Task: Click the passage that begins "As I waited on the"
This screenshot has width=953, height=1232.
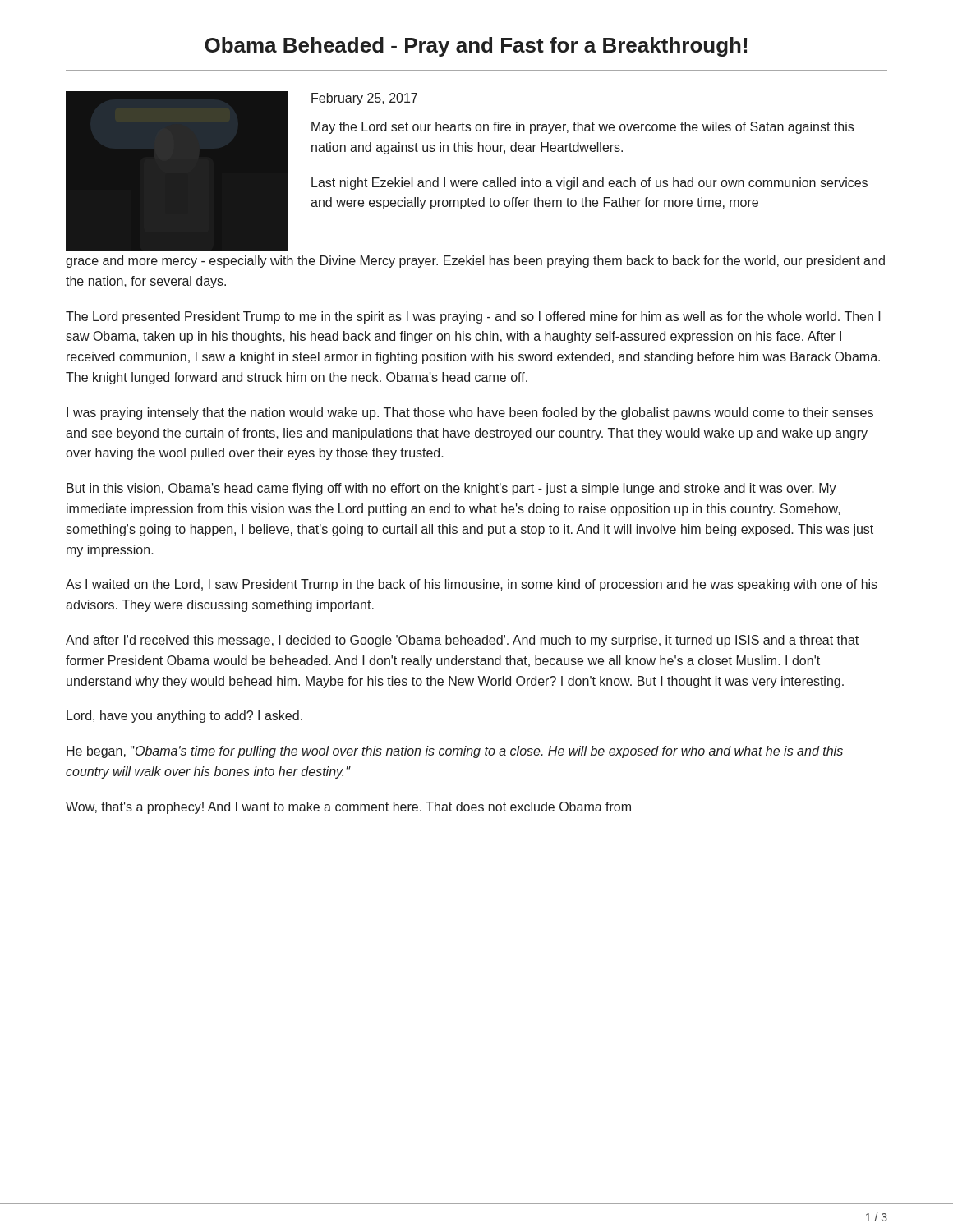Action: click(x=472, y=595)
